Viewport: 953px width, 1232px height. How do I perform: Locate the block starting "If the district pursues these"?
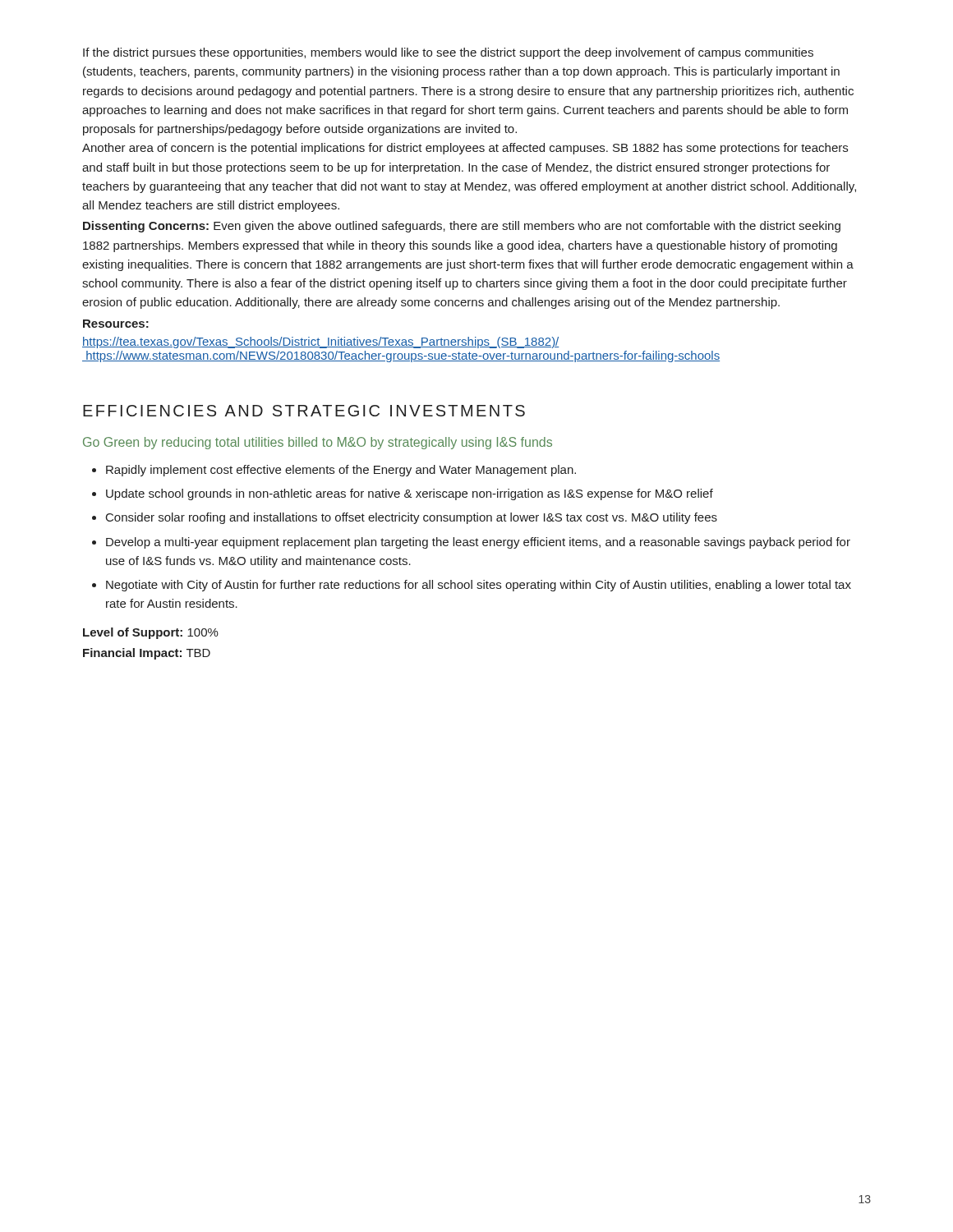(470, 129)
